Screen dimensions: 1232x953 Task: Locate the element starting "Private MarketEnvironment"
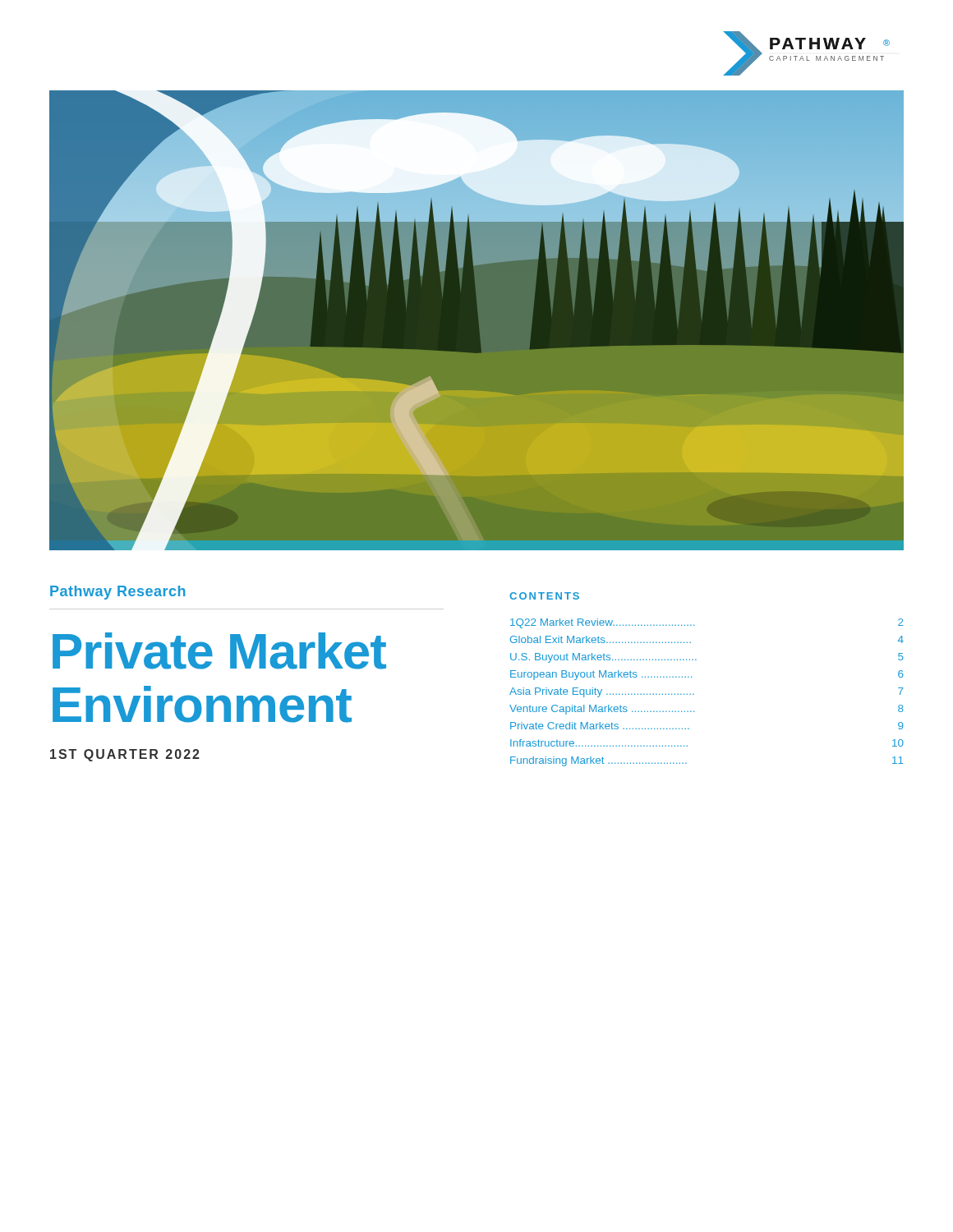point(218,678)
